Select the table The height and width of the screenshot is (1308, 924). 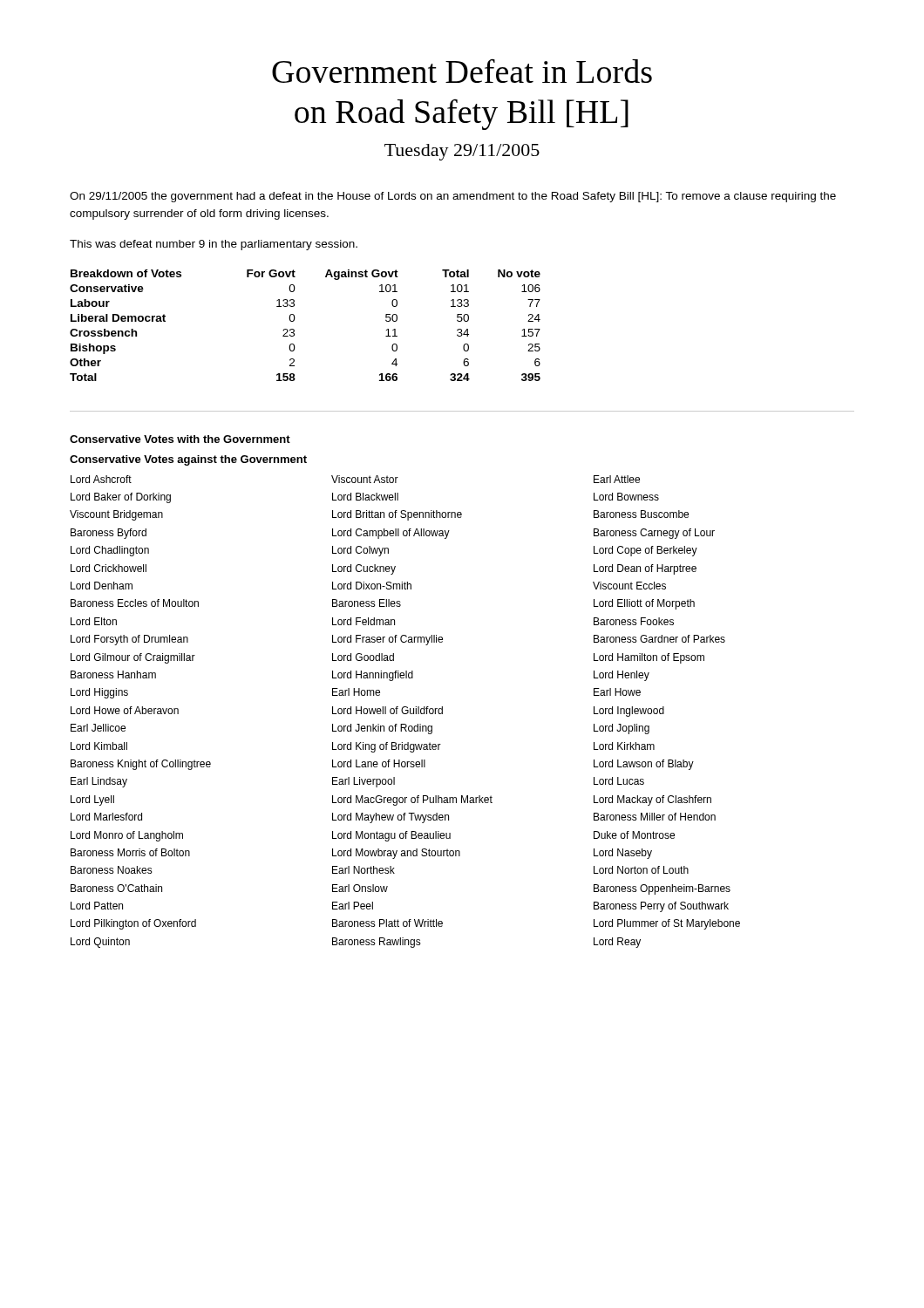click(462, 325)
